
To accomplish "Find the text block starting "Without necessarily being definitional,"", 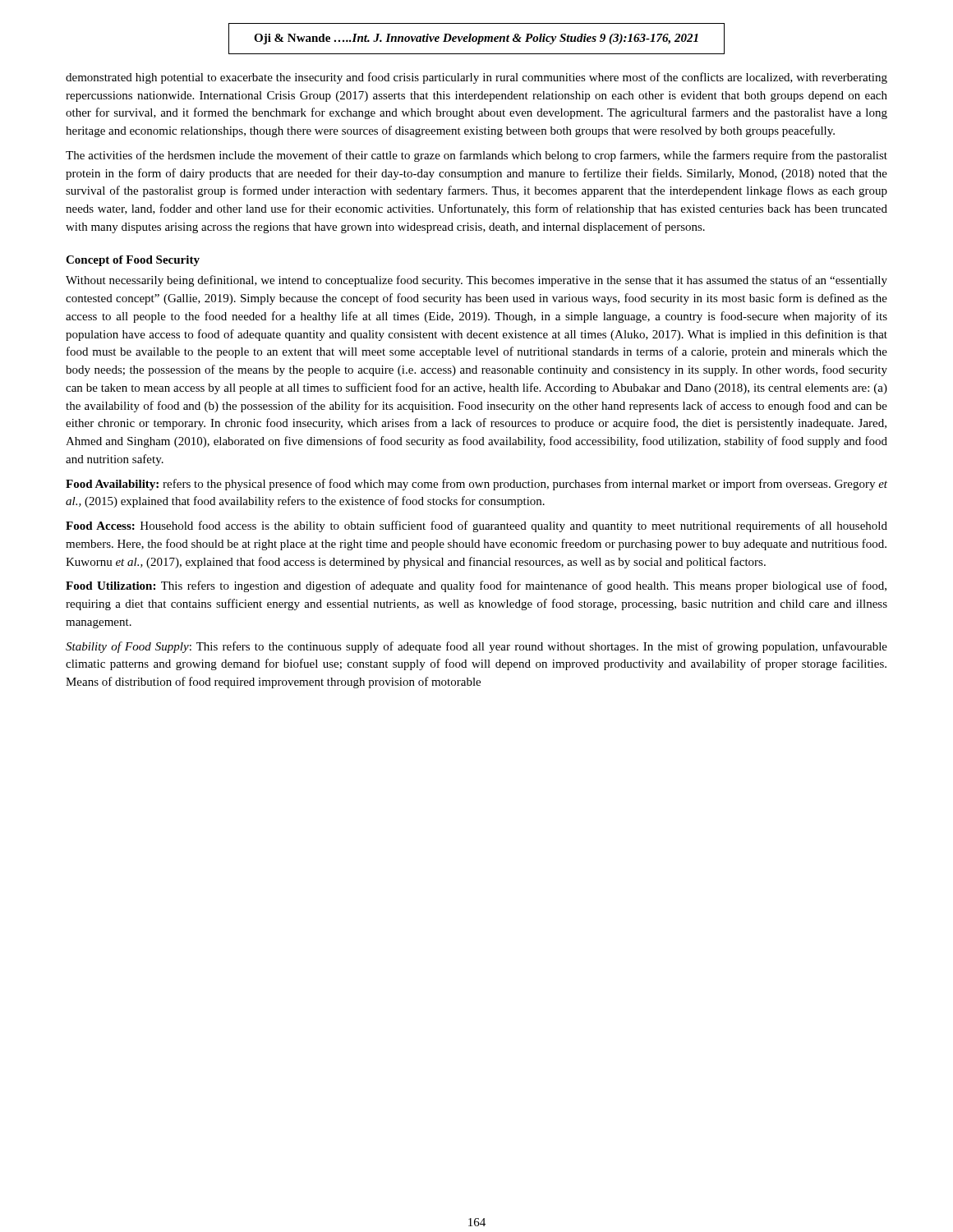I will pyautogui.click(x=476, y=370).
